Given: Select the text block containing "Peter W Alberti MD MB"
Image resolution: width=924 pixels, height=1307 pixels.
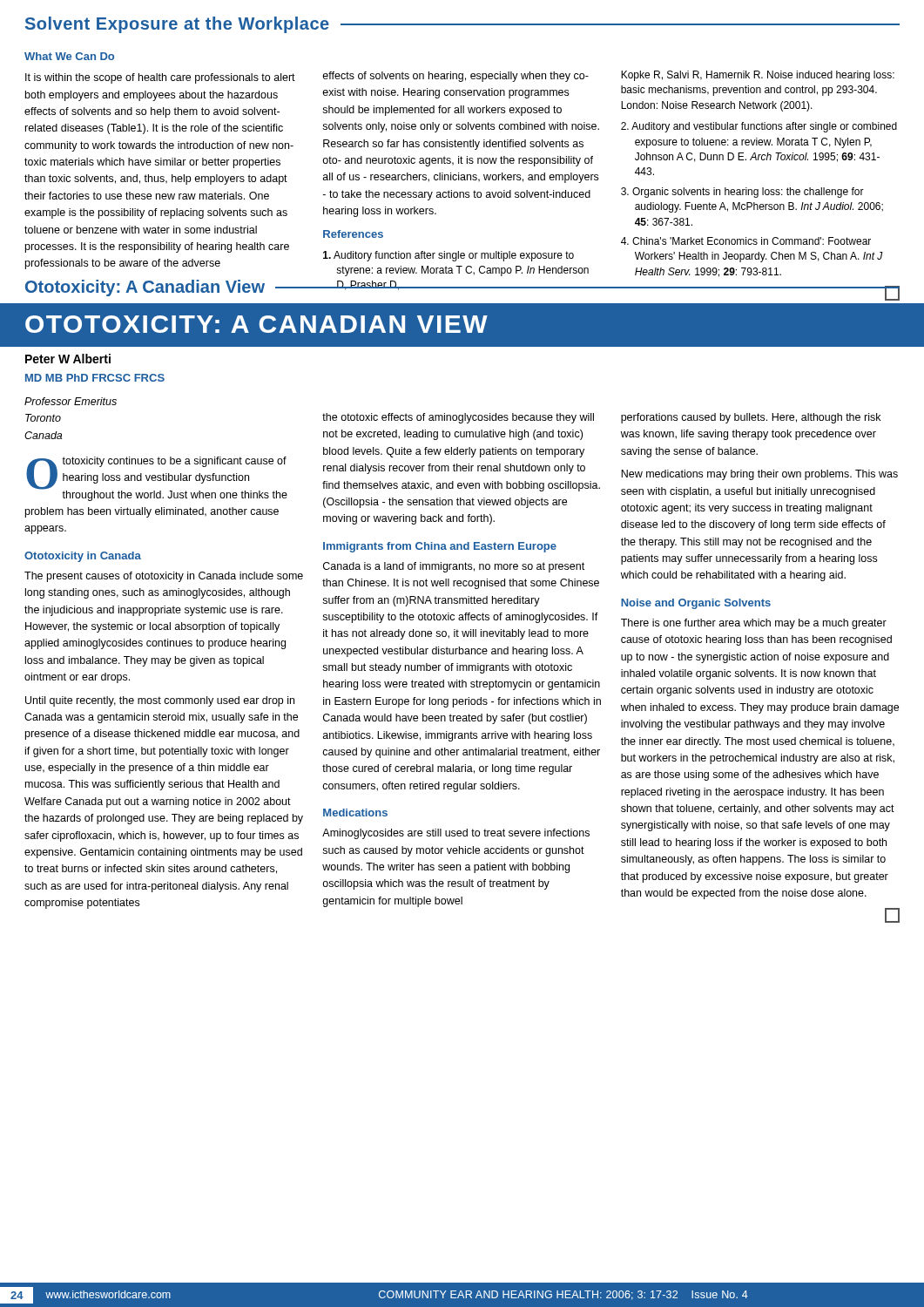Looking at the screenshot, I should pos(164,369).
